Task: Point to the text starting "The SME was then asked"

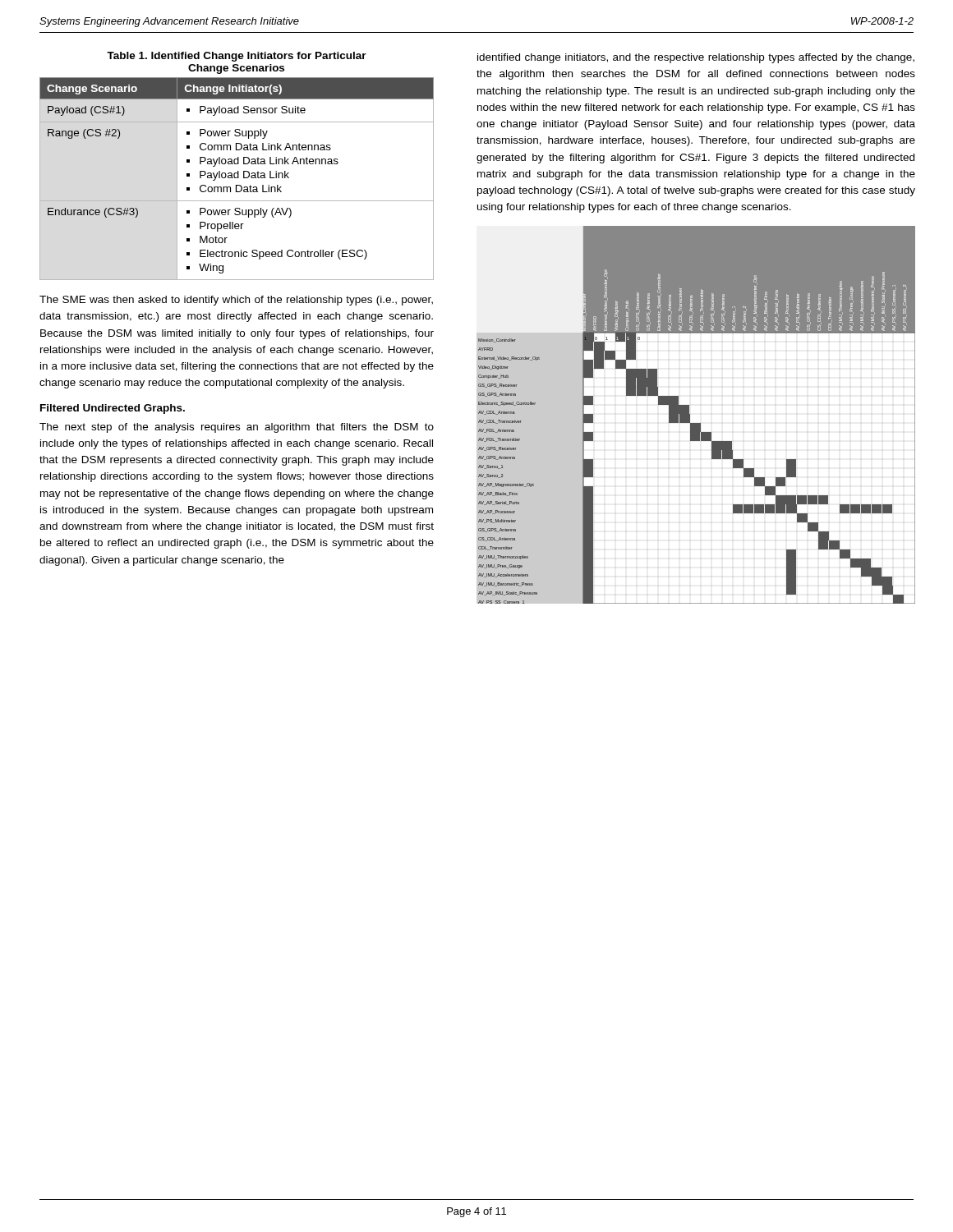Action: [x=237, y=341]
